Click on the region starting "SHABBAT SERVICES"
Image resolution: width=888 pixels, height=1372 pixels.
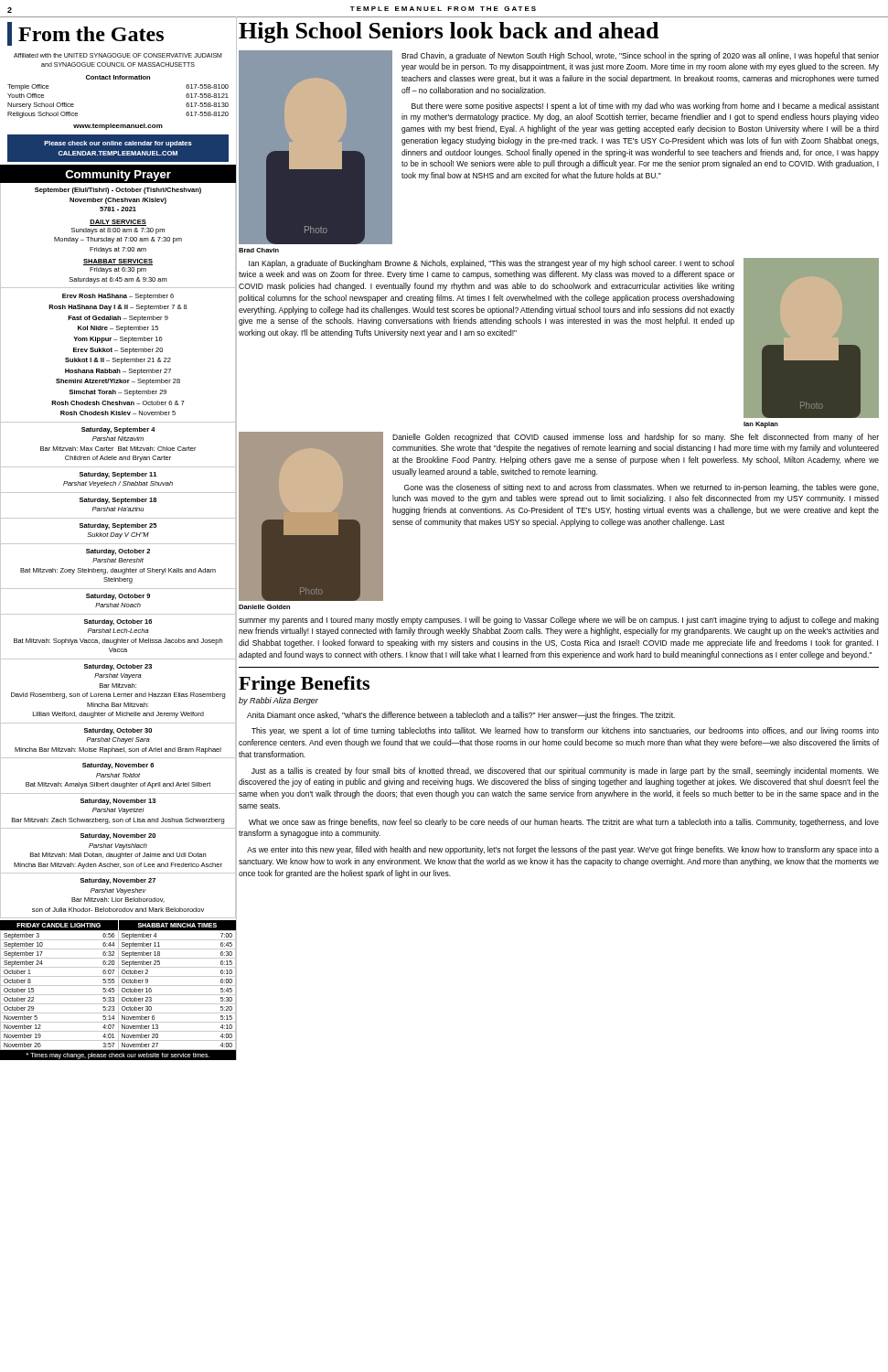pos(118,262)
